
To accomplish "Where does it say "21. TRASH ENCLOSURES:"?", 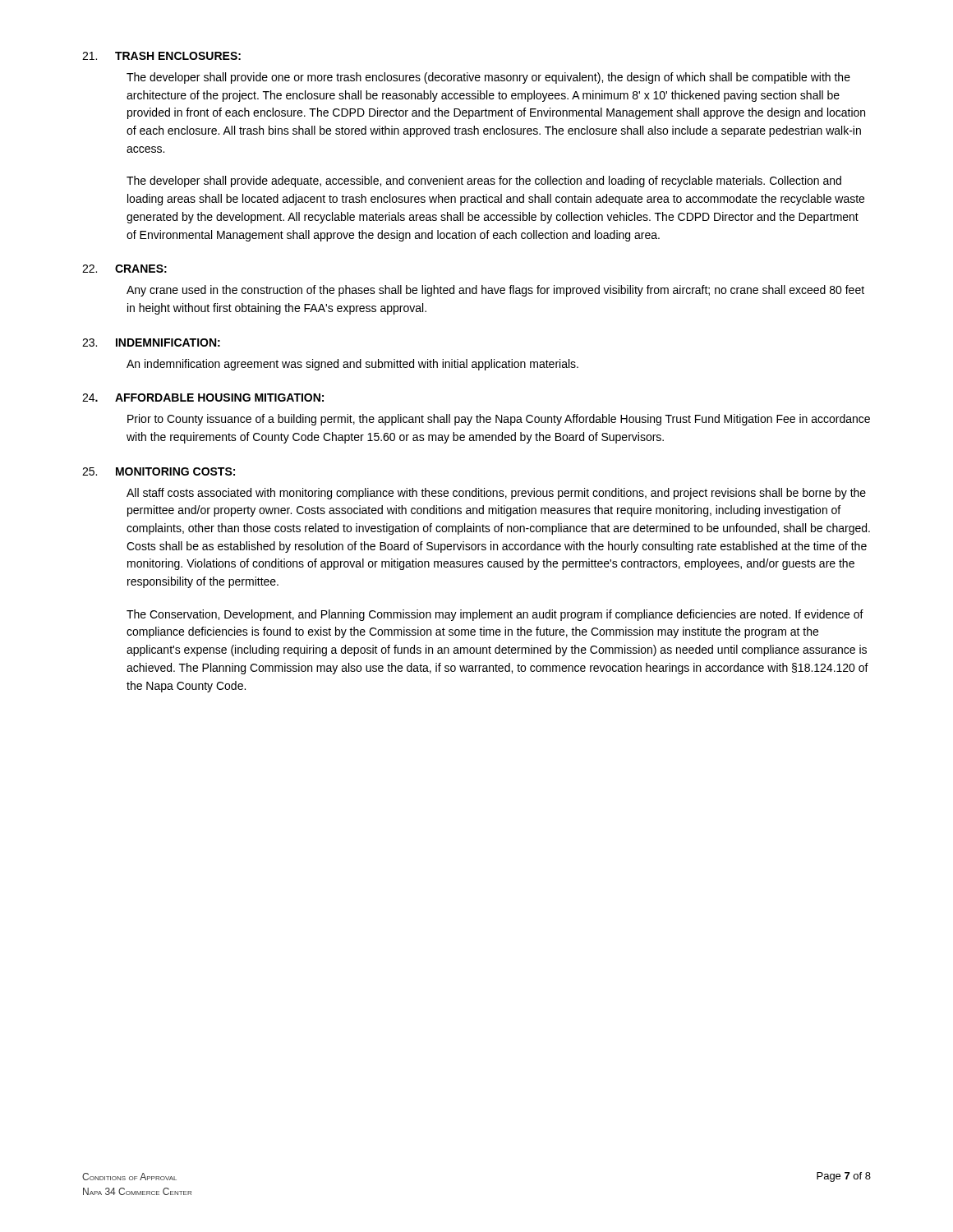I will coord(162,56).
